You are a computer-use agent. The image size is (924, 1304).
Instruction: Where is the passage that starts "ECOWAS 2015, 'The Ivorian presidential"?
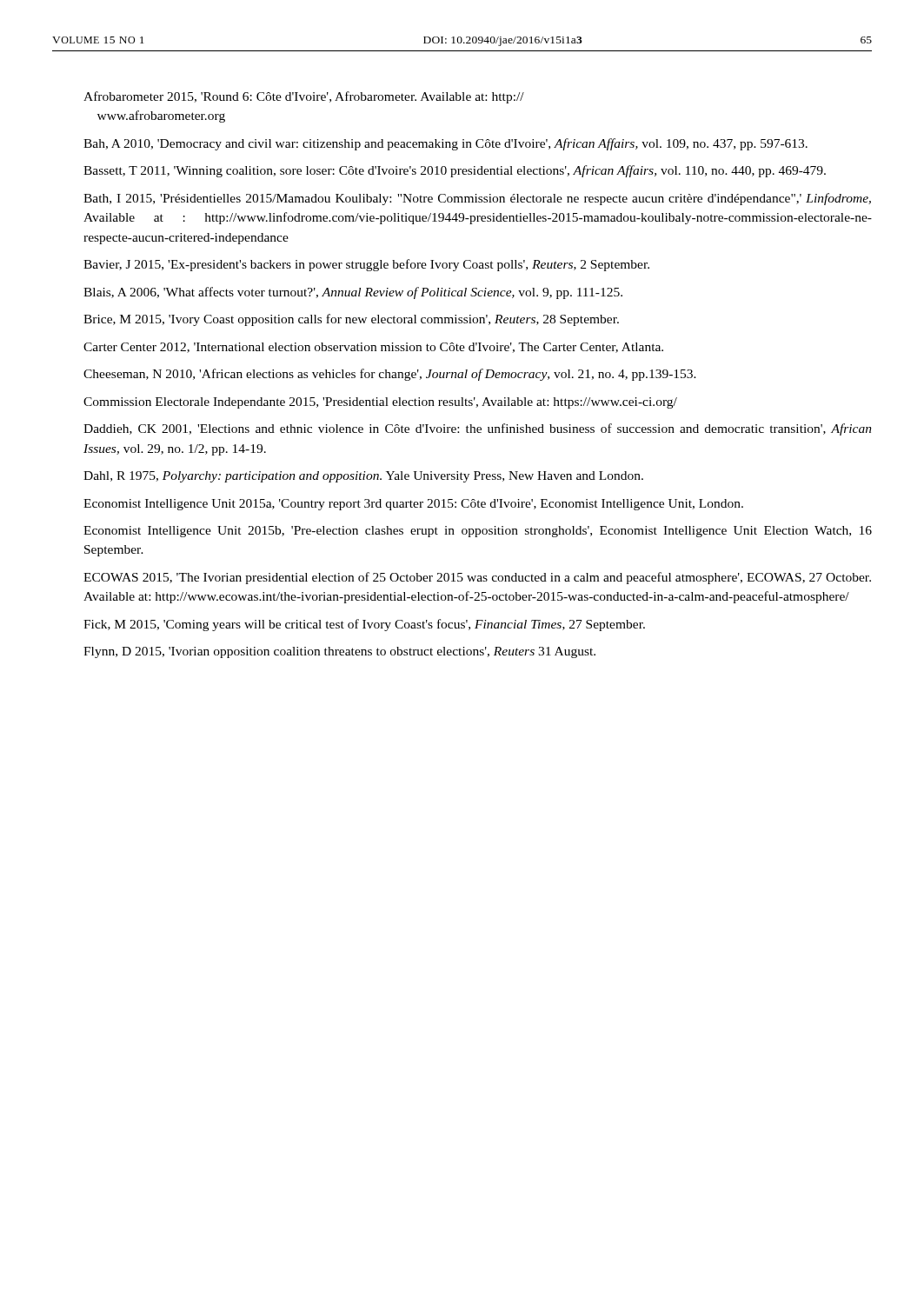(x=462, y=587)
